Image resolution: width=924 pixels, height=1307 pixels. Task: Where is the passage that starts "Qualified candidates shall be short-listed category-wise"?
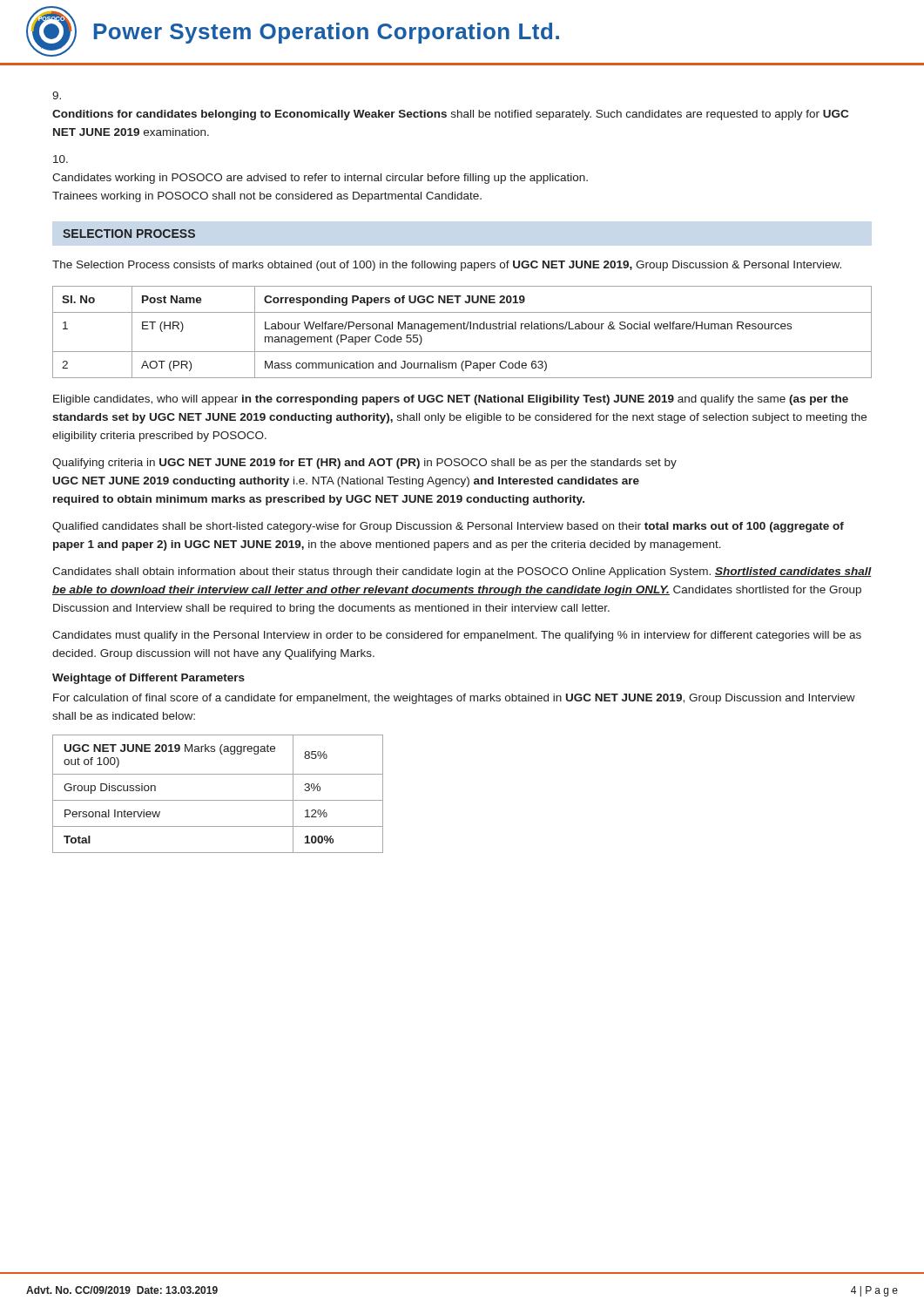(448, 535)
